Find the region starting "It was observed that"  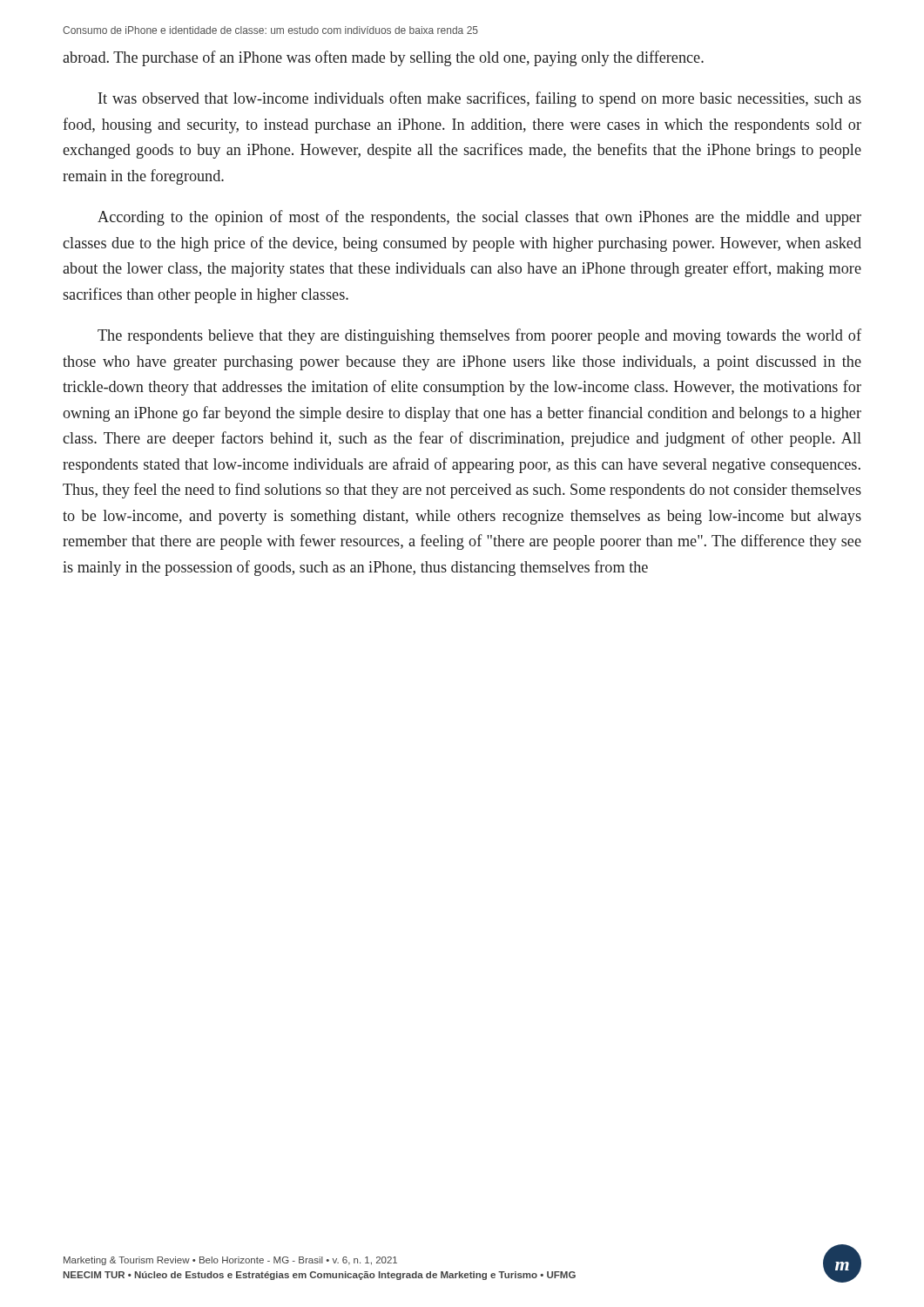click(x=462, y=137)
